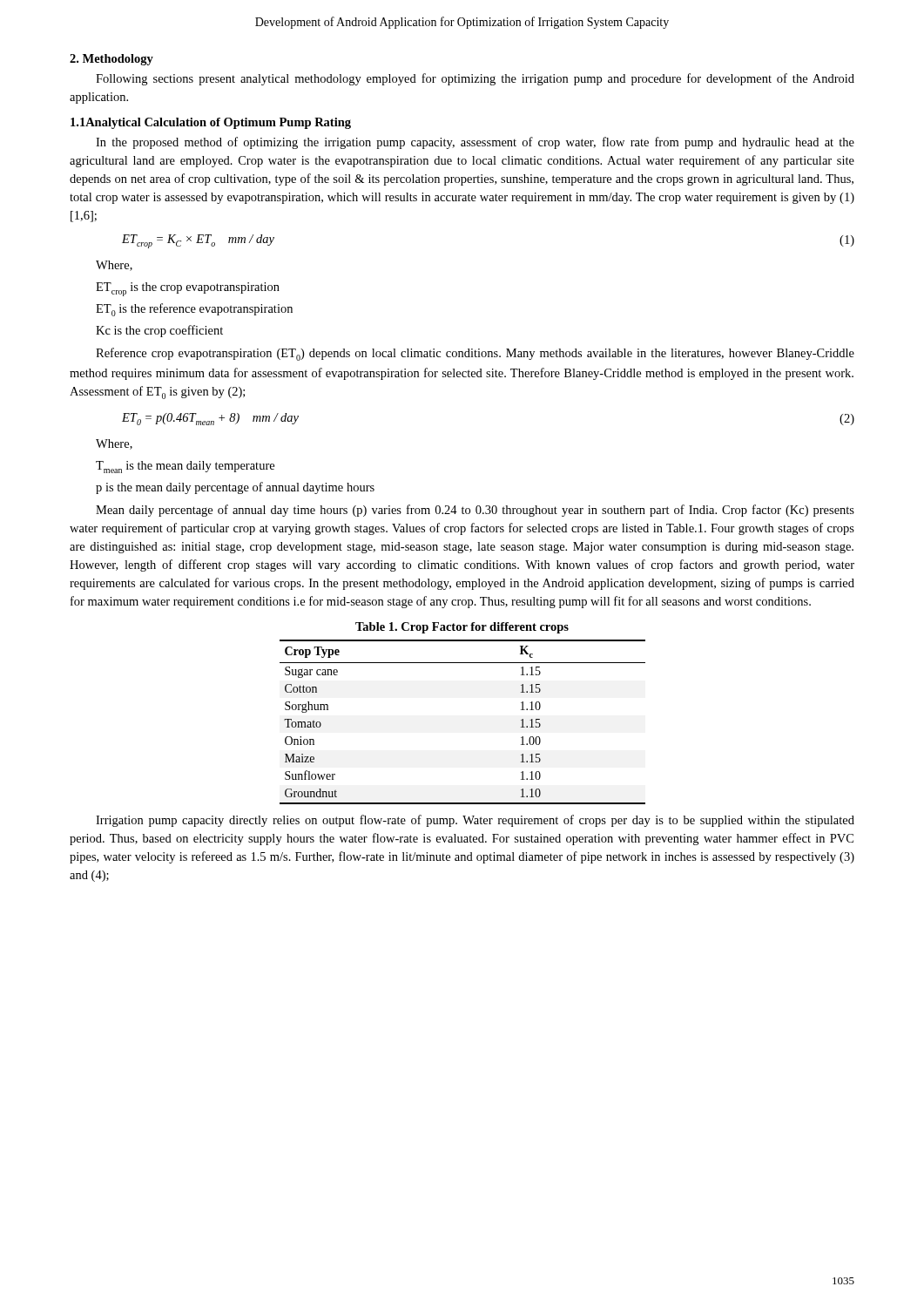Select the section header that says "1.1Analytical Calculation of"
924x1307 pixels.
tap(210, 122)
